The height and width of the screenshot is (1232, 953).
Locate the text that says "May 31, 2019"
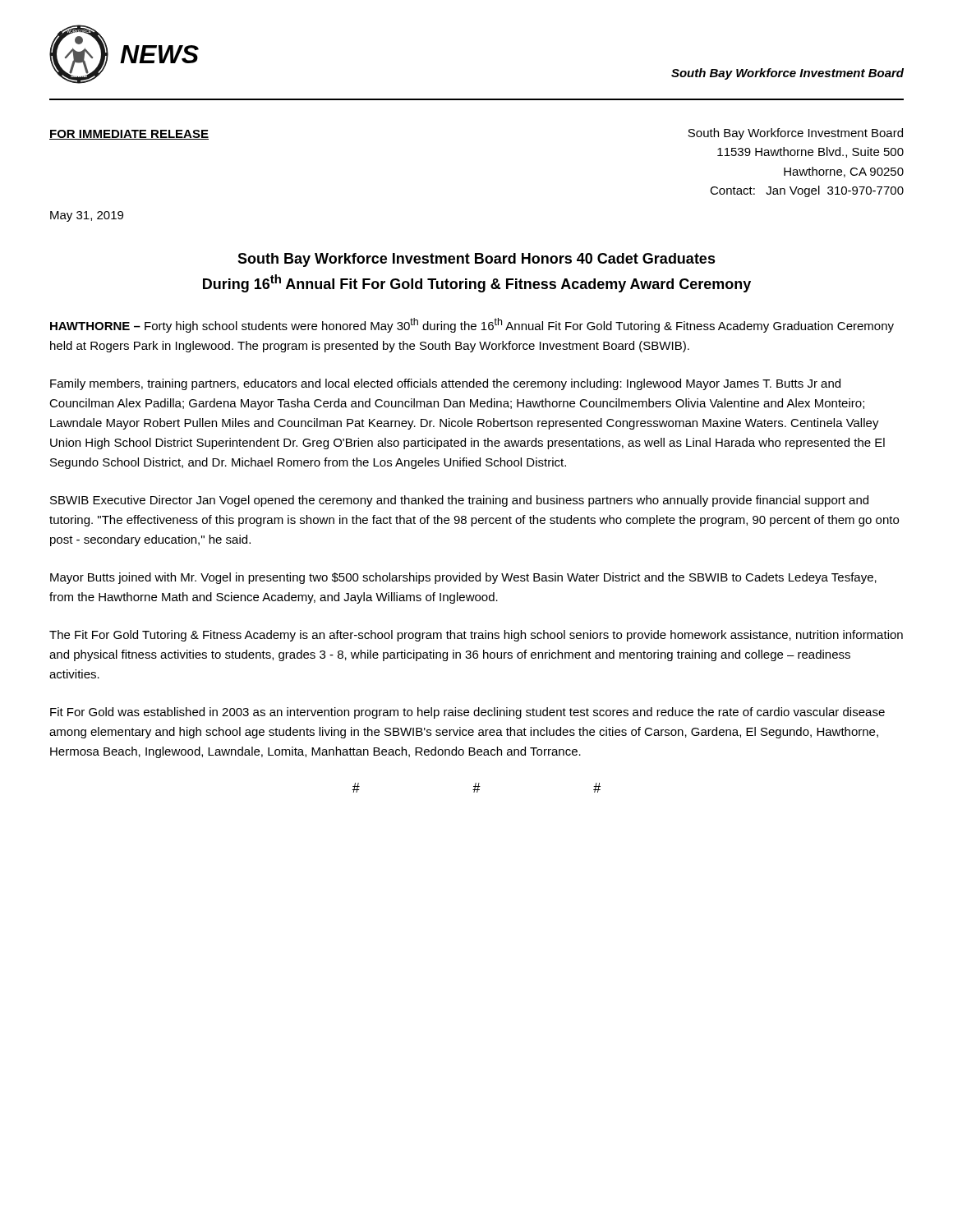click(x=87, y=215)
